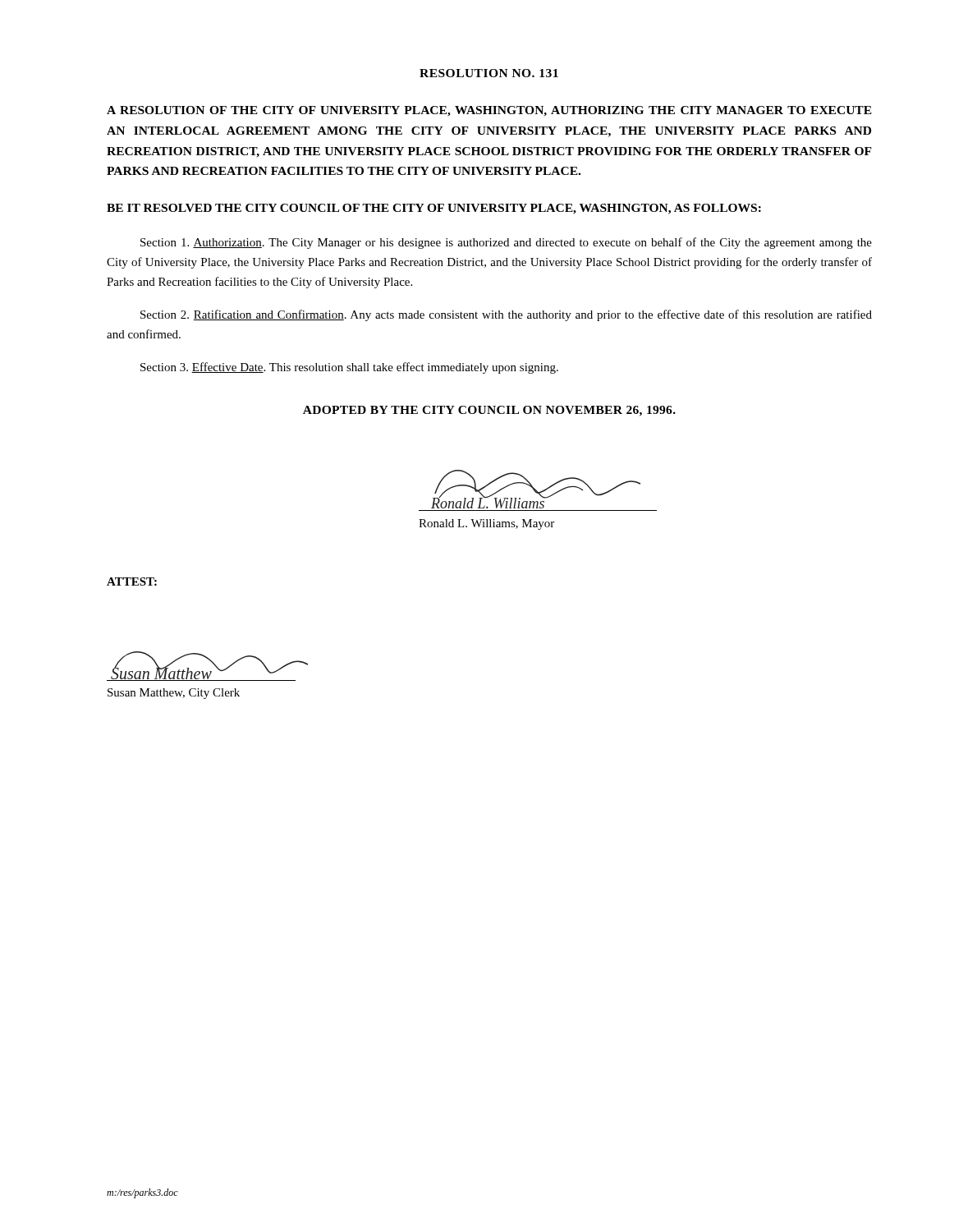Navigate to the block starting "Susan Matthew Susan Matthew, City"
This screenshot has height=1232, width=954.
[207, 675]
